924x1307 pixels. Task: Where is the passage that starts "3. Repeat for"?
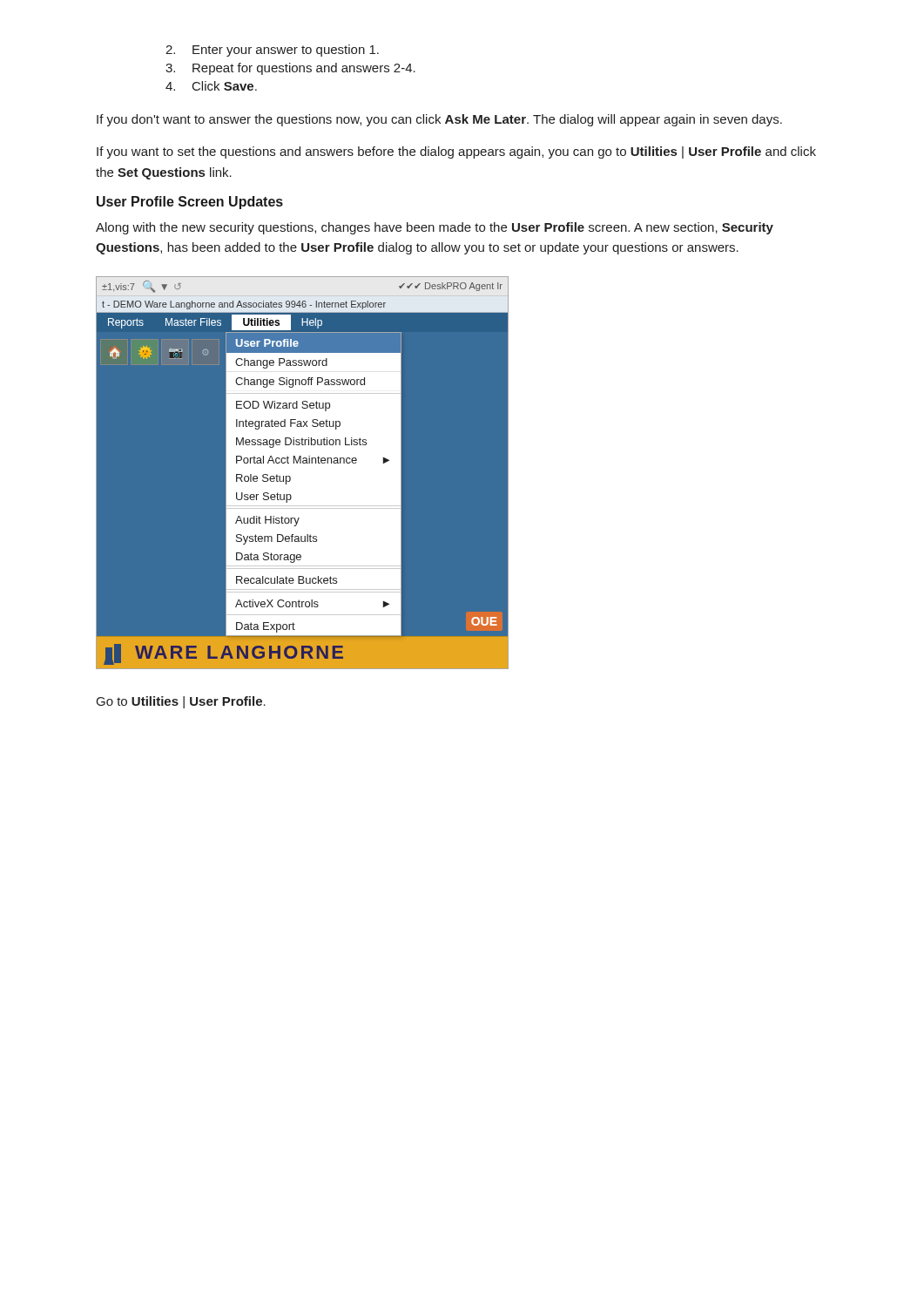point(291,68)
